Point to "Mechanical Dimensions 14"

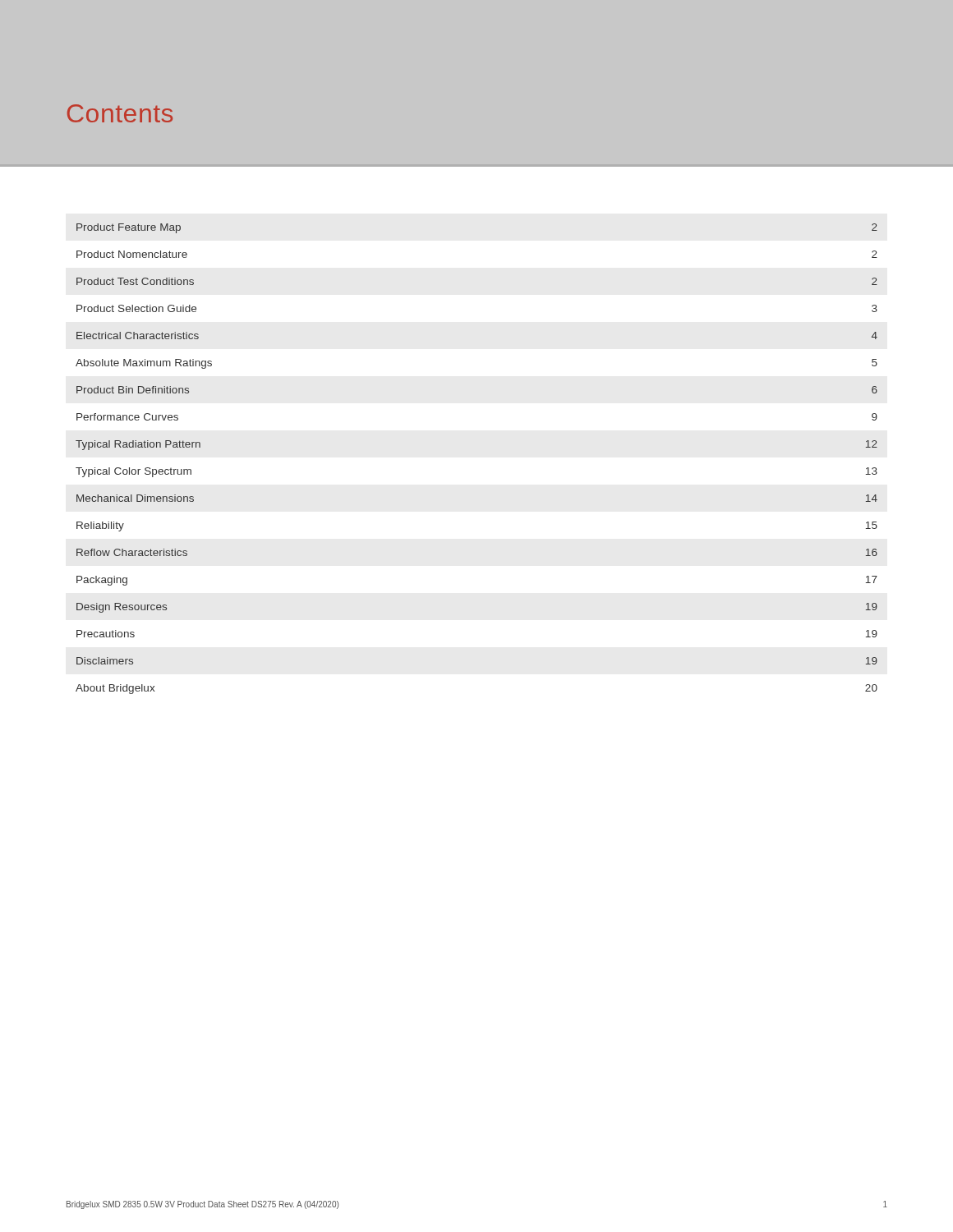(131, 498)
